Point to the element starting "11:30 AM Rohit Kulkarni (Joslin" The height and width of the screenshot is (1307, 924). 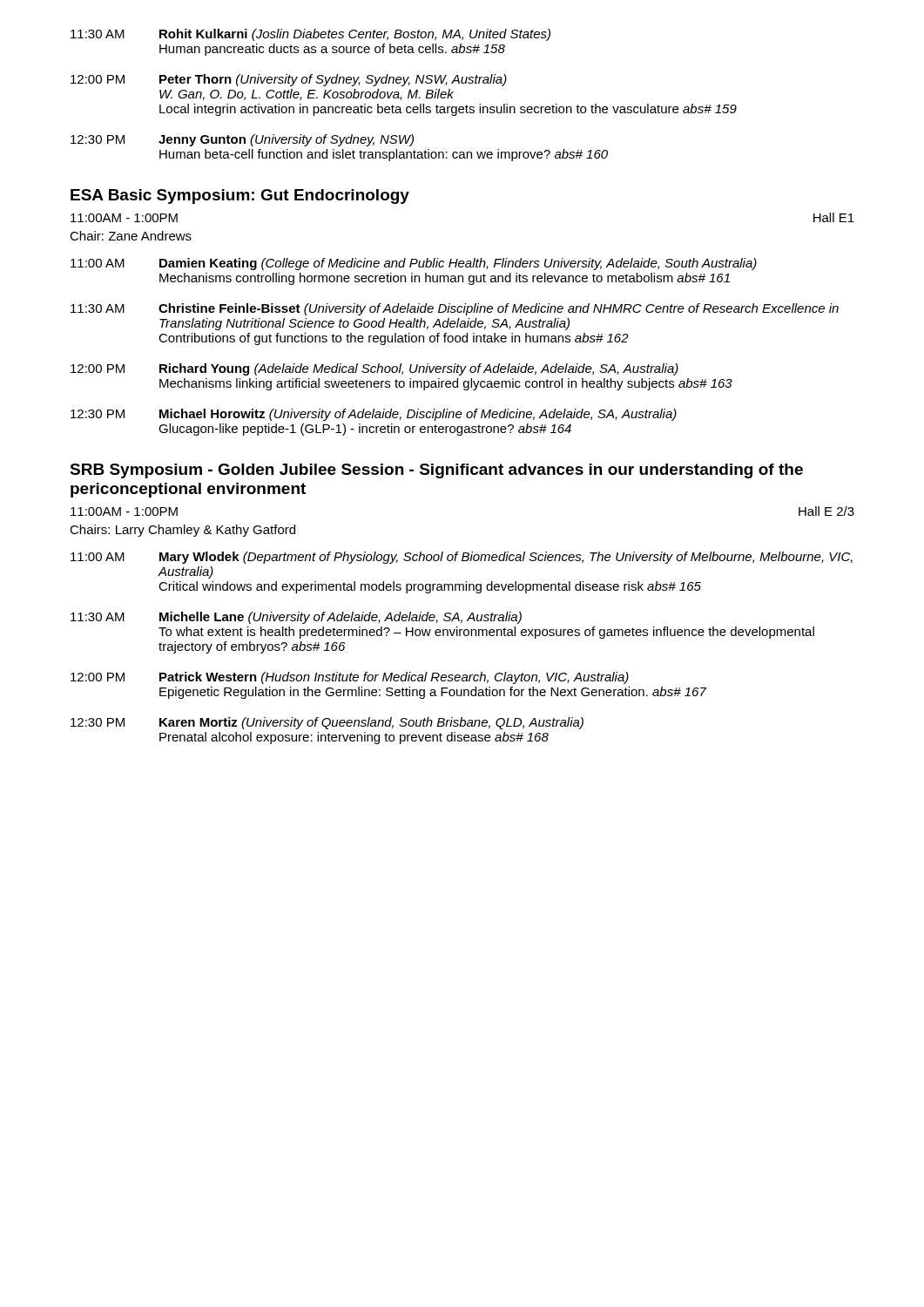pyautogui.click(x=462, y=41)
